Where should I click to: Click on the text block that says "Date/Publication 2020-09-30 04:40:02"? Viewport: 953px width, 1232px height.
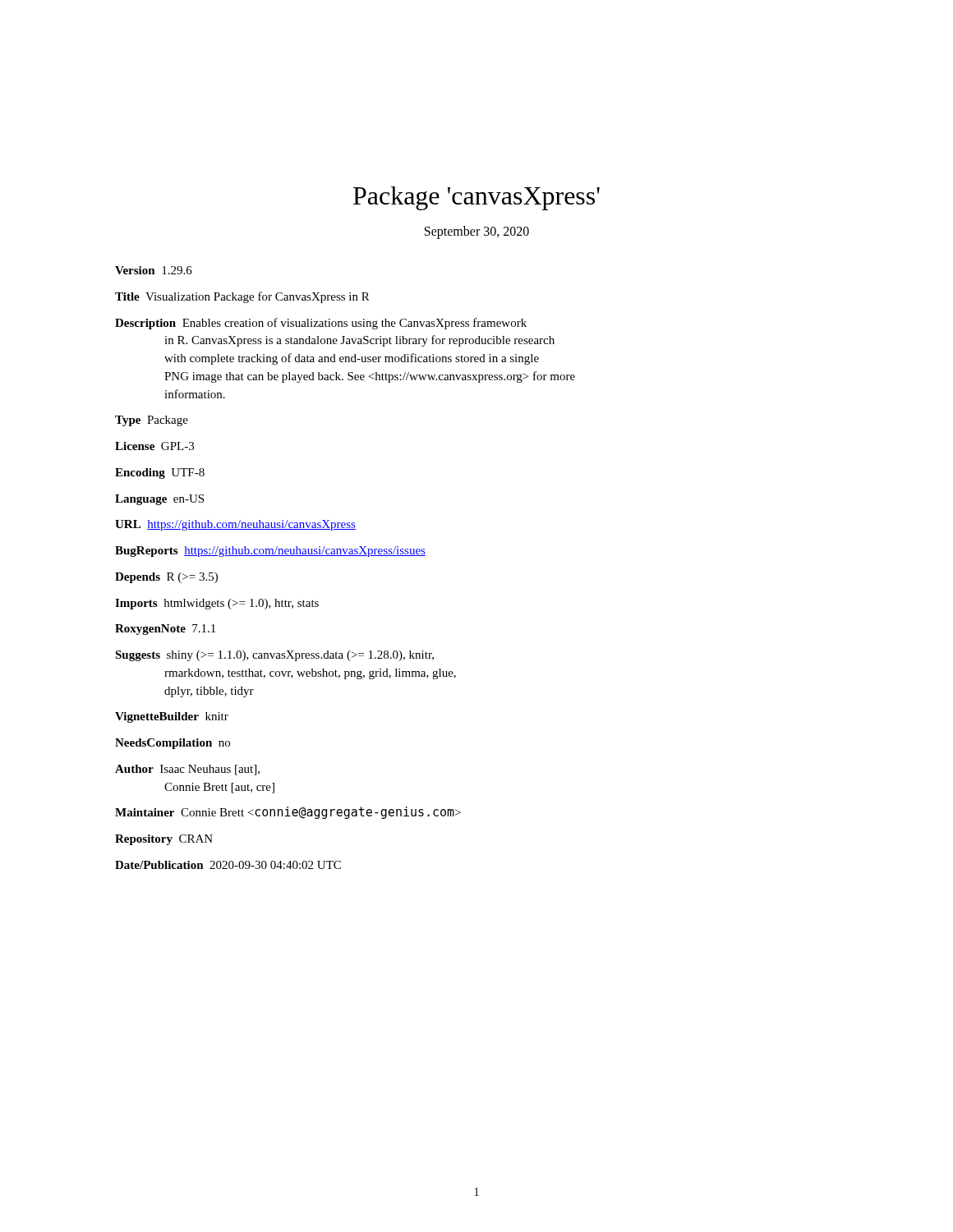click(x=228, y=865)
